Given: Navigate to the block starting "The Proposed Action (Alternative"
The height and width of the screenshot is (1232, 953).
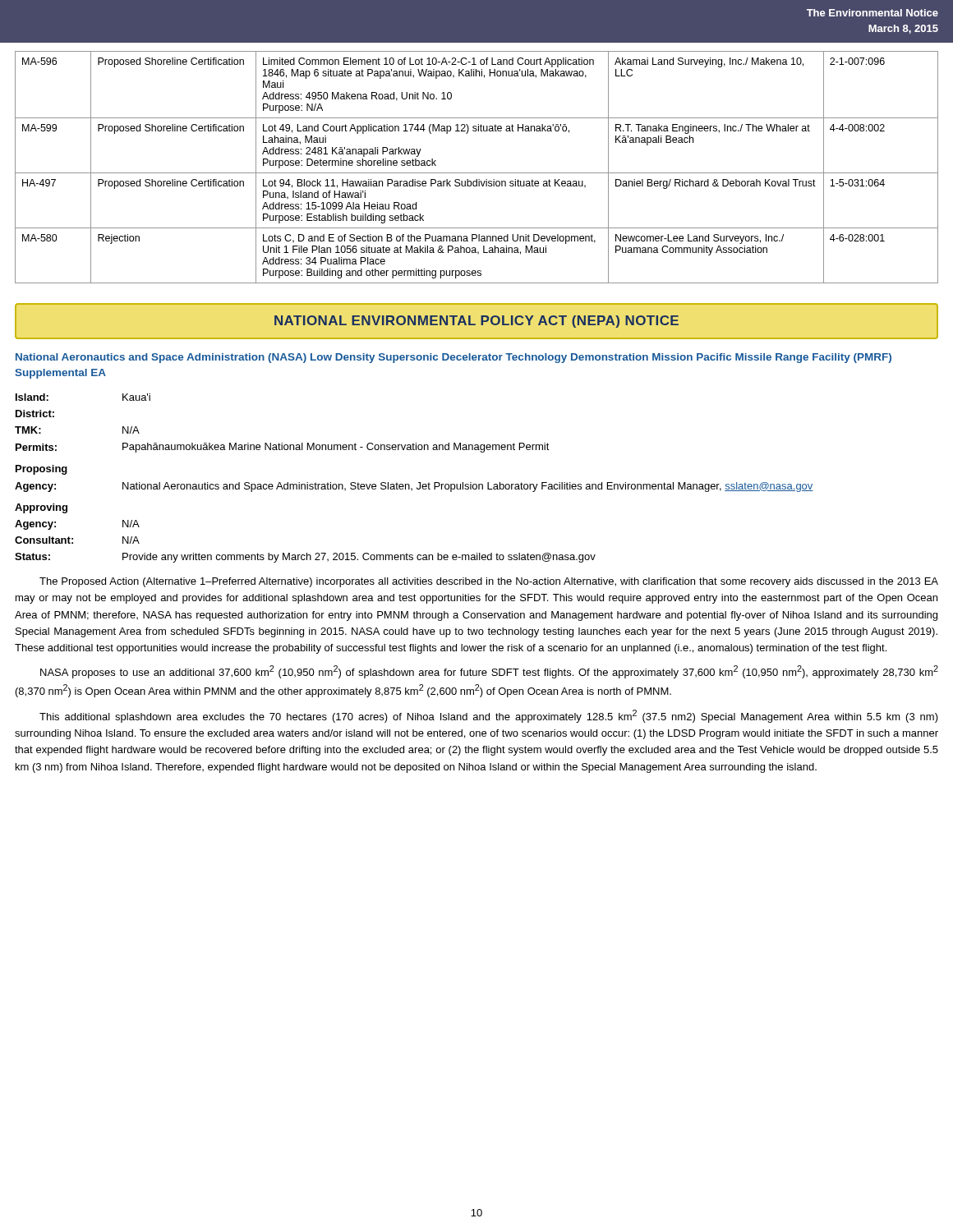Looking at the screenshot, I should tap(476, 615).
